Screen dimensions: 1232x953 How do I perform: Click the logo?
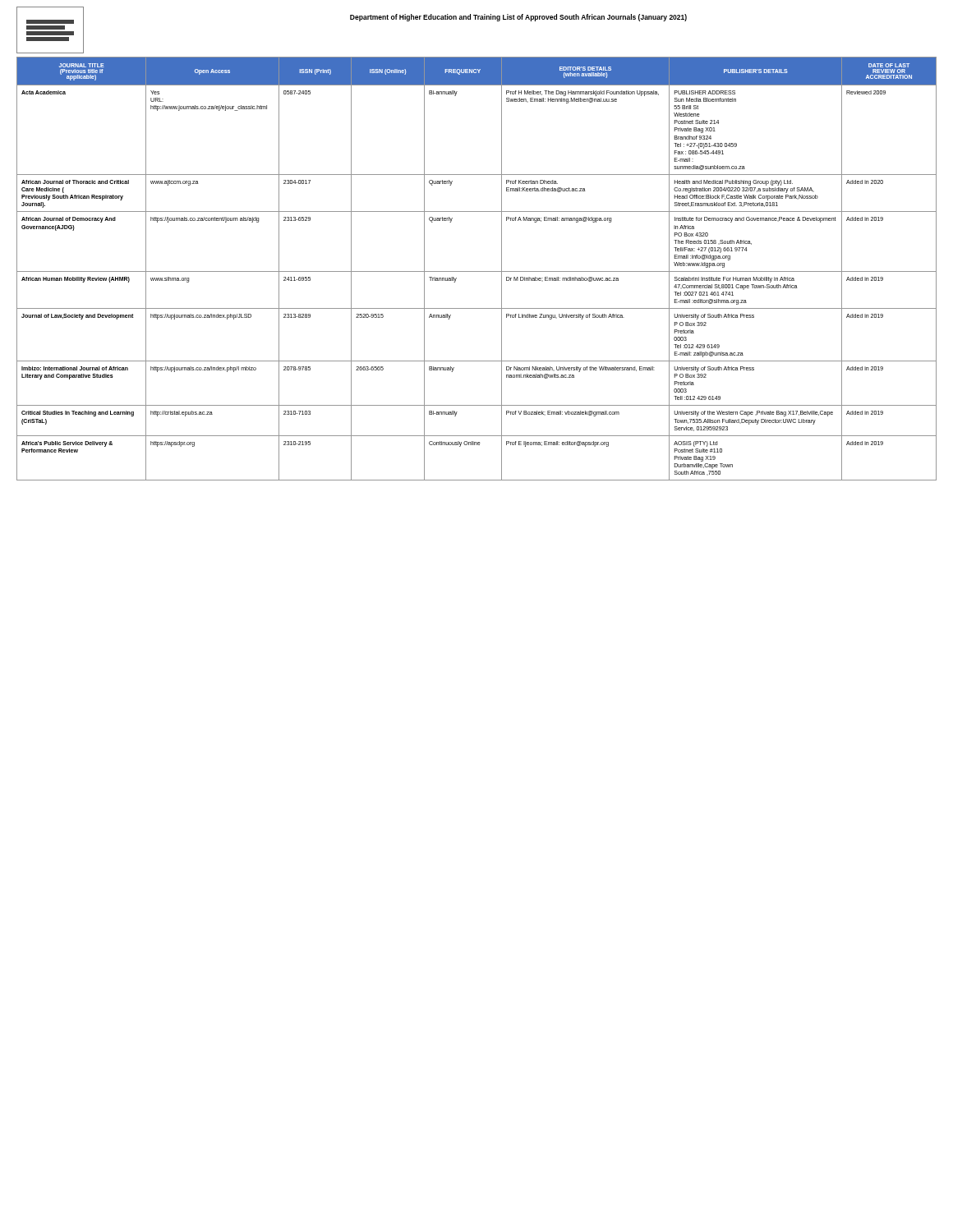pos(50,30)
